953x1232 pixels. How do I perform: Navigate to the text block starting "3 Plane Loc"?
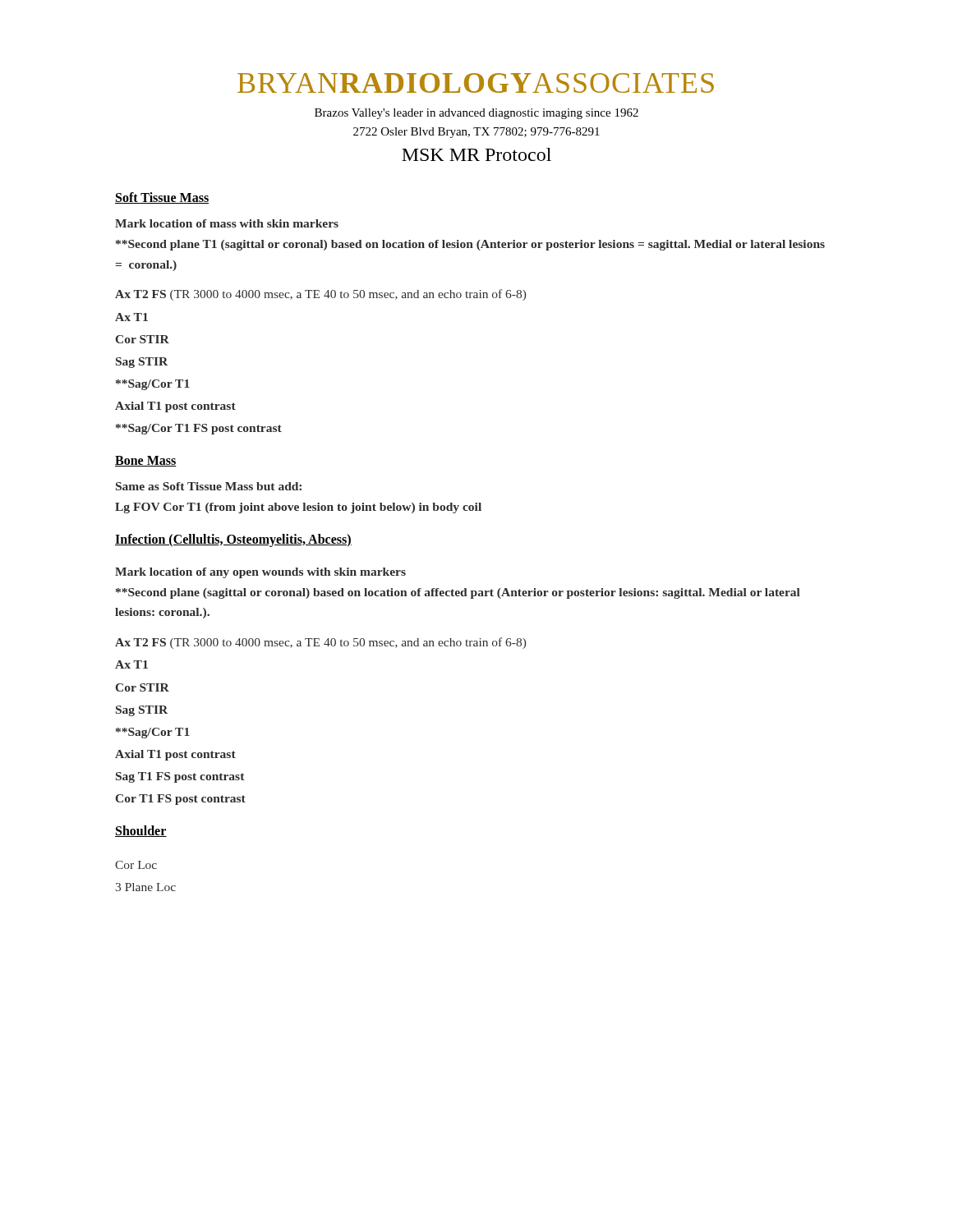[x=145, y=887]
